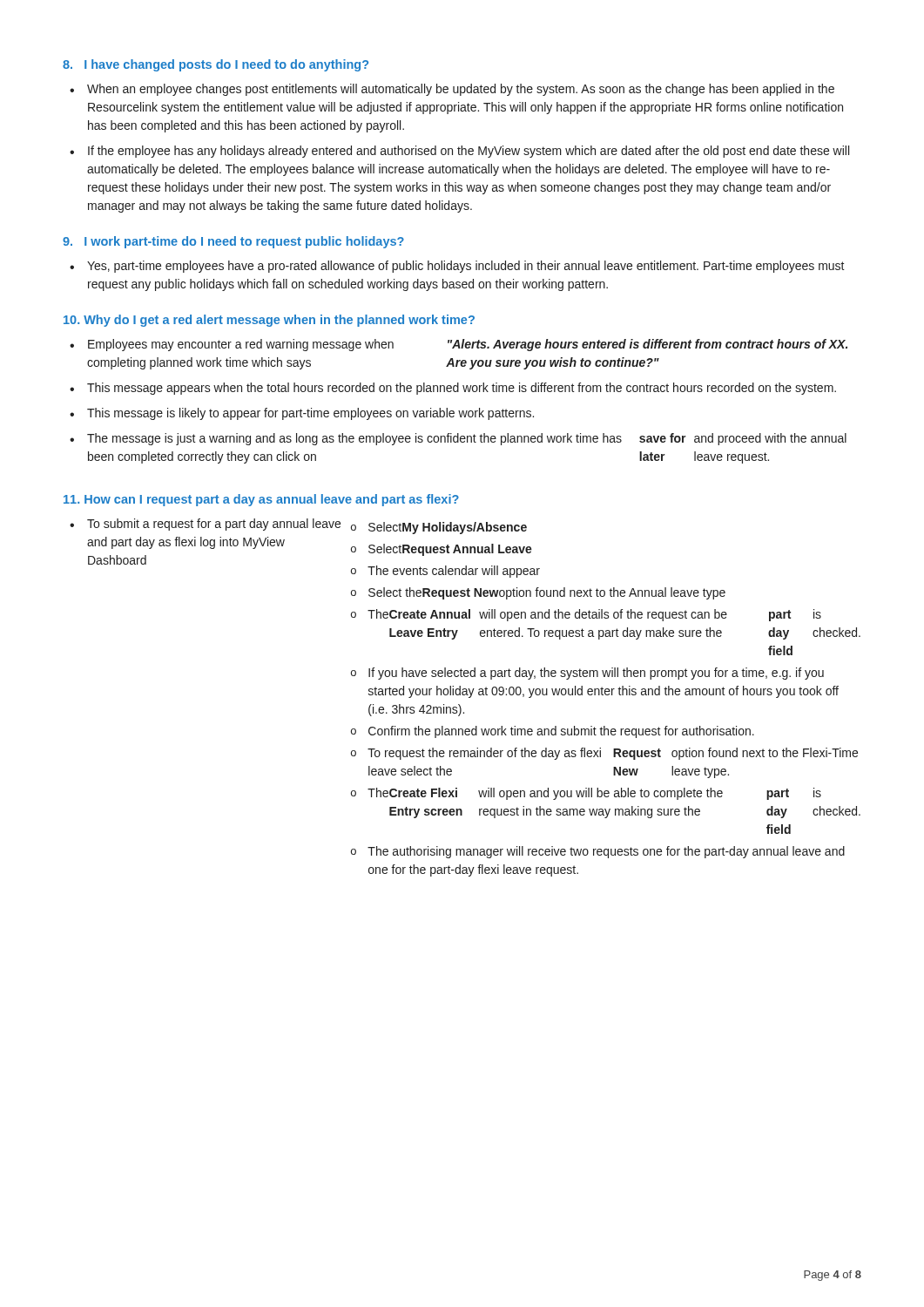924x1307 pixels.
Task: Where is the passage that starts "To submit a request for a part"?
Action: (x=462, y=699)
